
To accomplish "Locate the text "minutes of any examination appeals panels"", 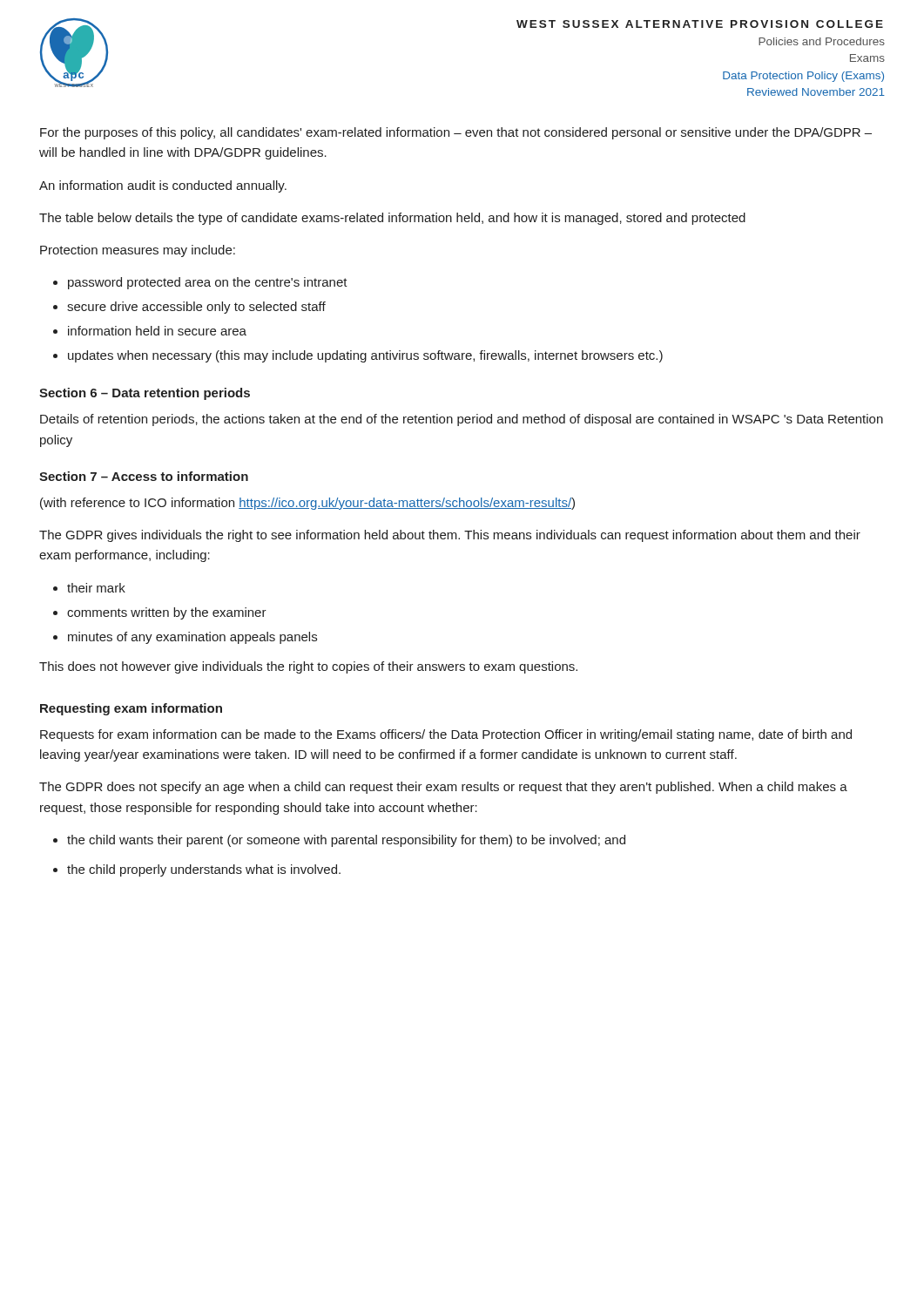I will tap(192, 636).
